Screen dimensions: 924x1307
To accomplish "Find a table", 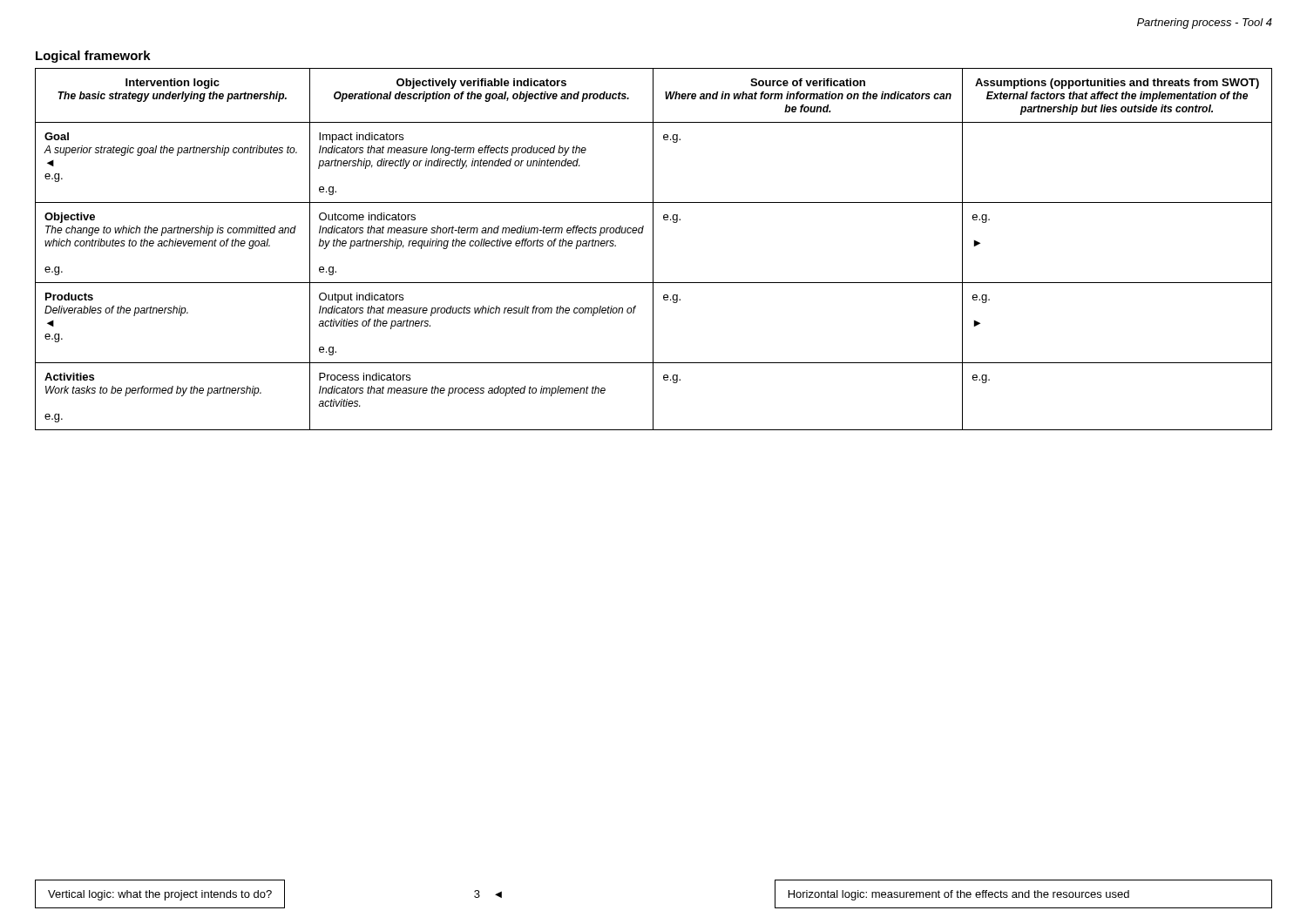I will click(x=654, y=249).
